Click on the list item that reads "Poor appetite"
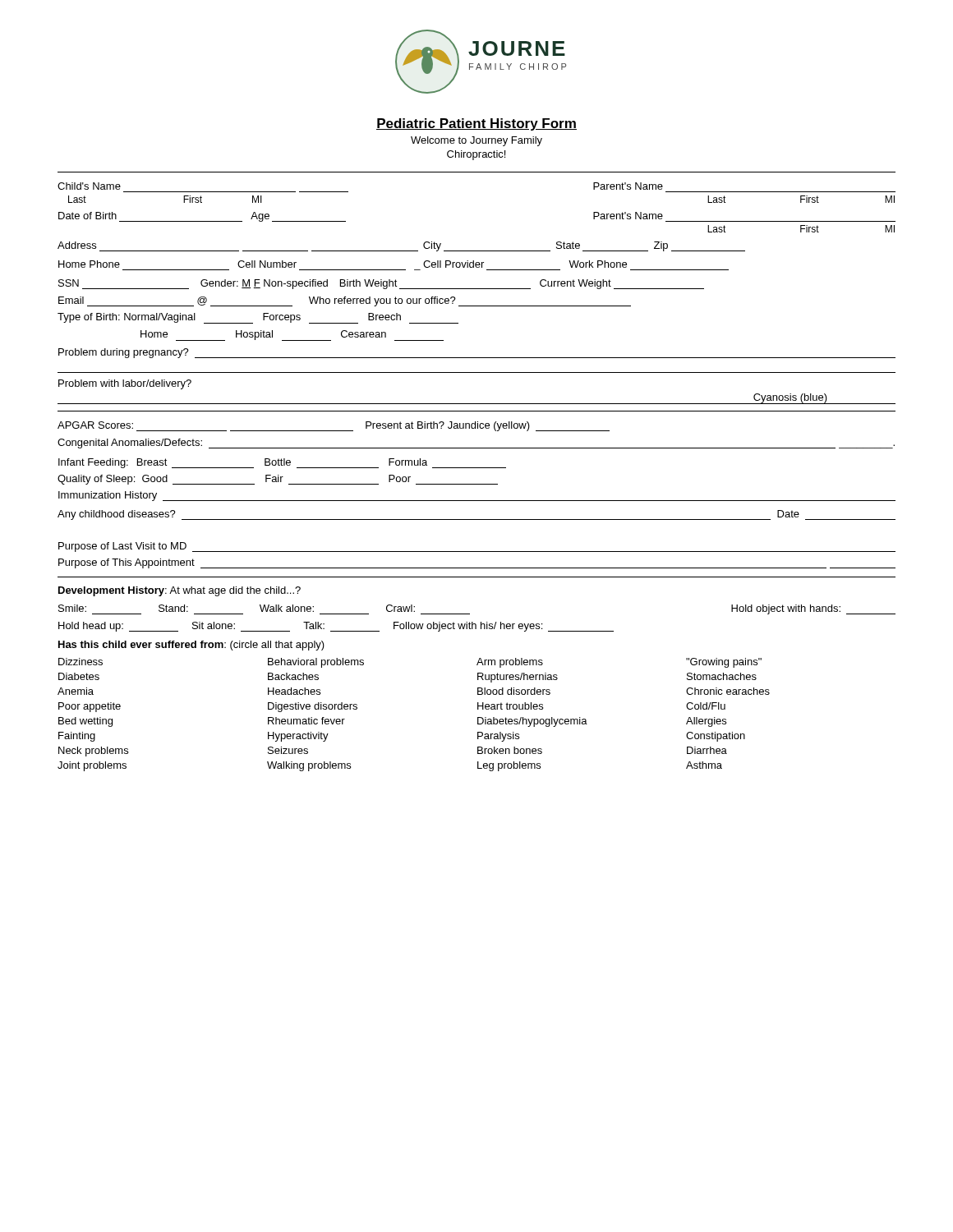 89,706
